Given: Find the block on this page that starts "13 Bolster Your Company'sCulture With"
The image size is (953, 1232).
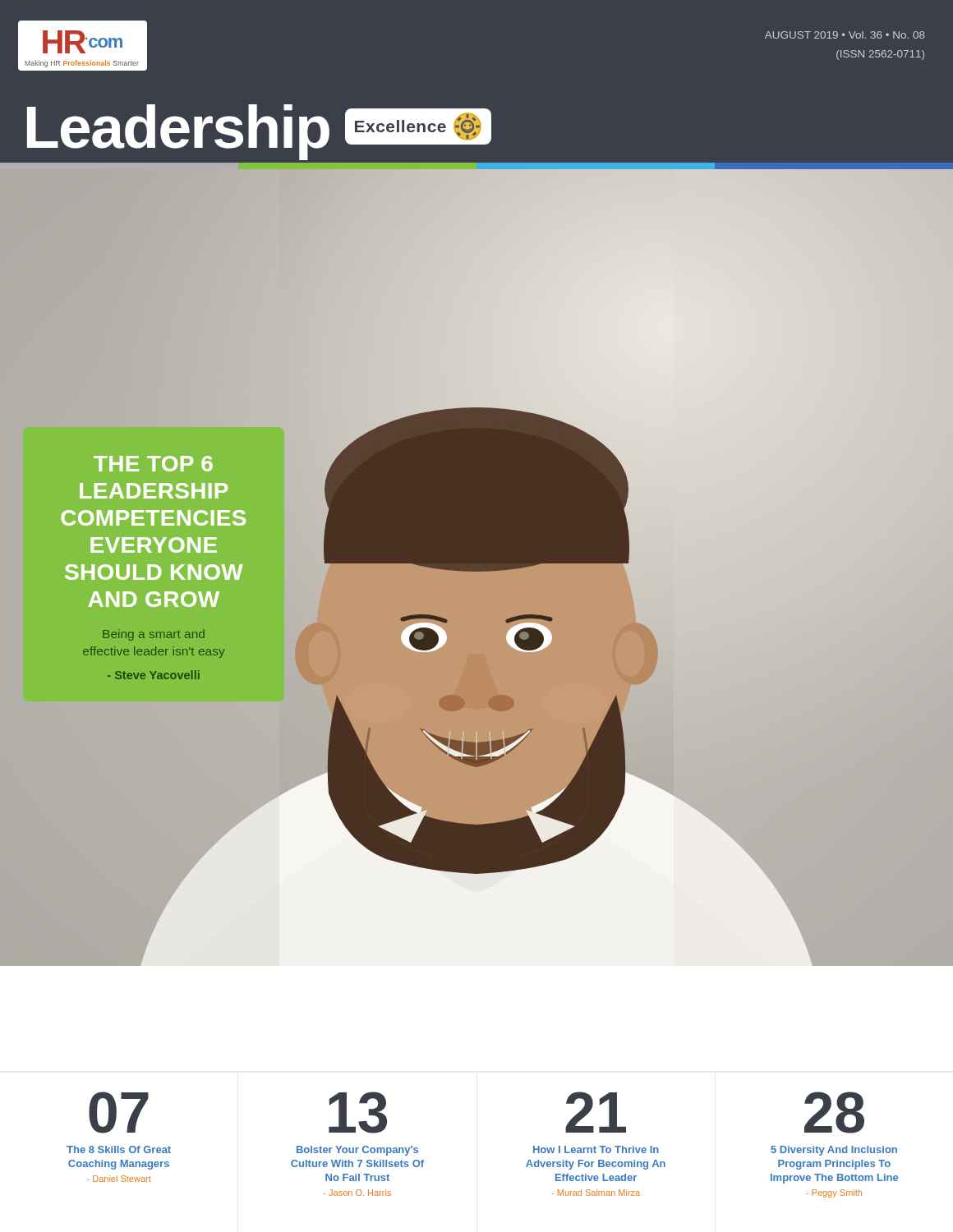Looking at the screenshot, I should (x=357, y=1139).
